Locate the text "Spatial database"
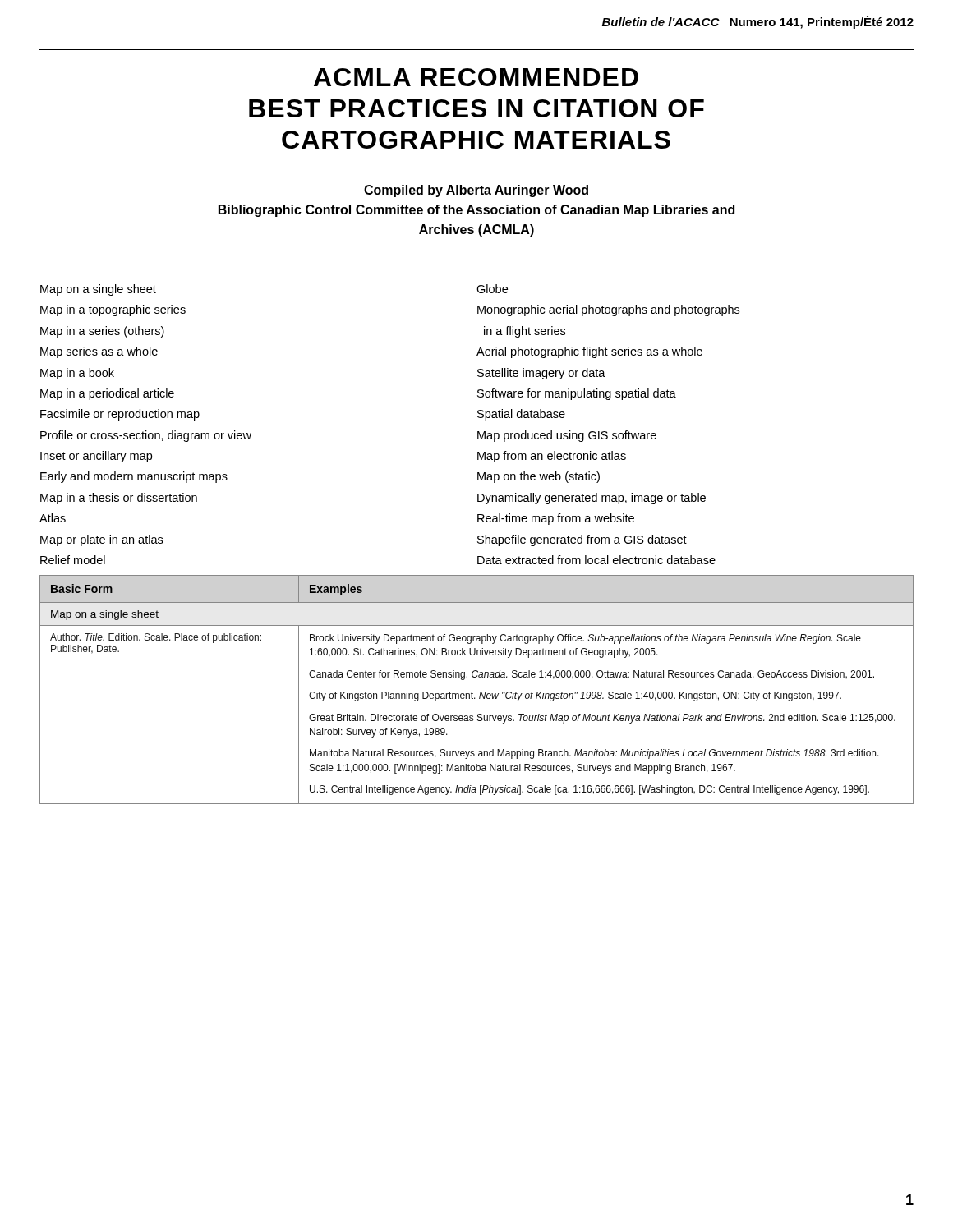Screen dimensions: 1232x953 coord(521,414)
